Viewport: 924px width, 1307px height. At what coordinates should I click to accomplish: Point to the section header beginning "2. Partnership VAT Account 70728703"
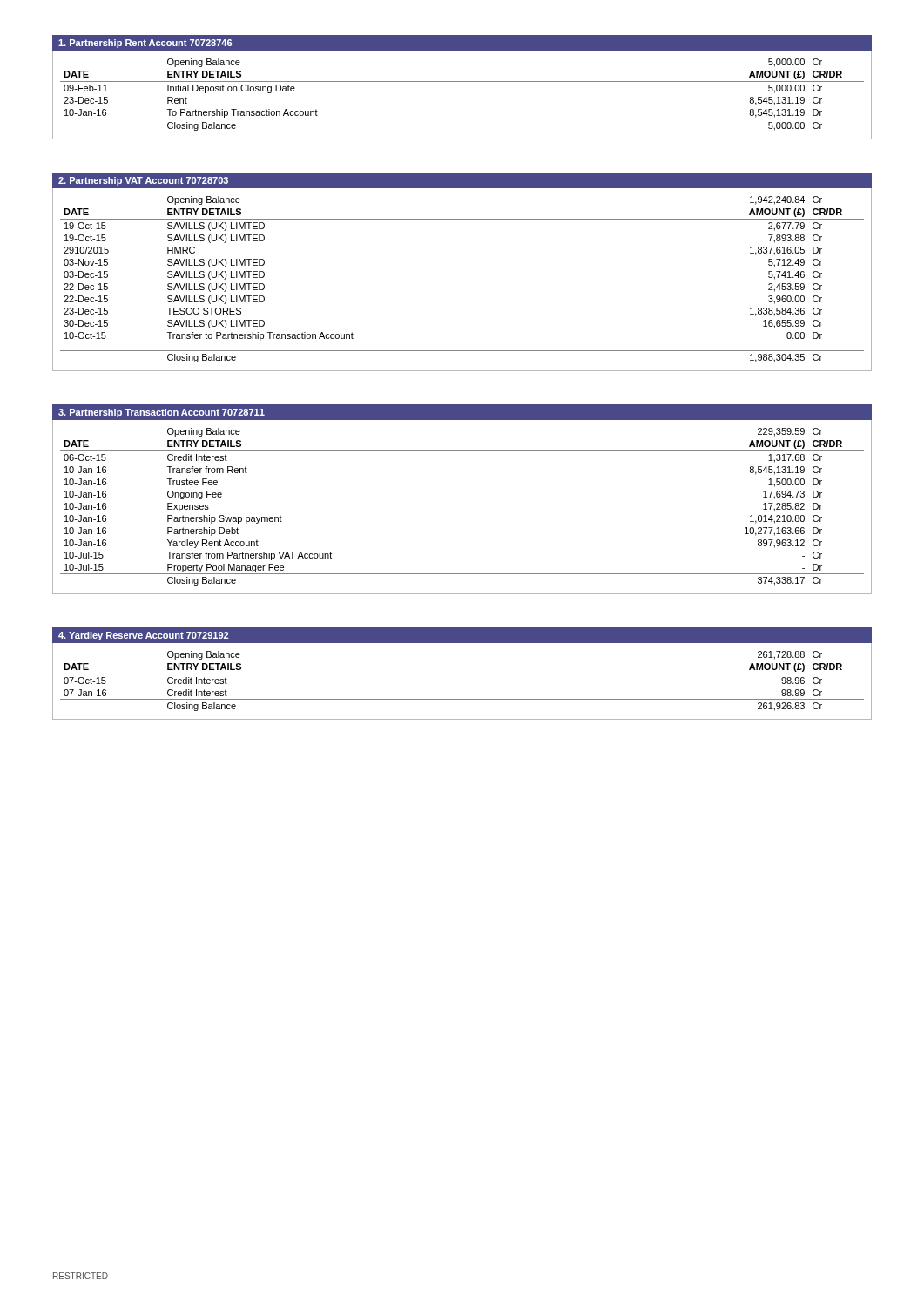click(462, 272)
